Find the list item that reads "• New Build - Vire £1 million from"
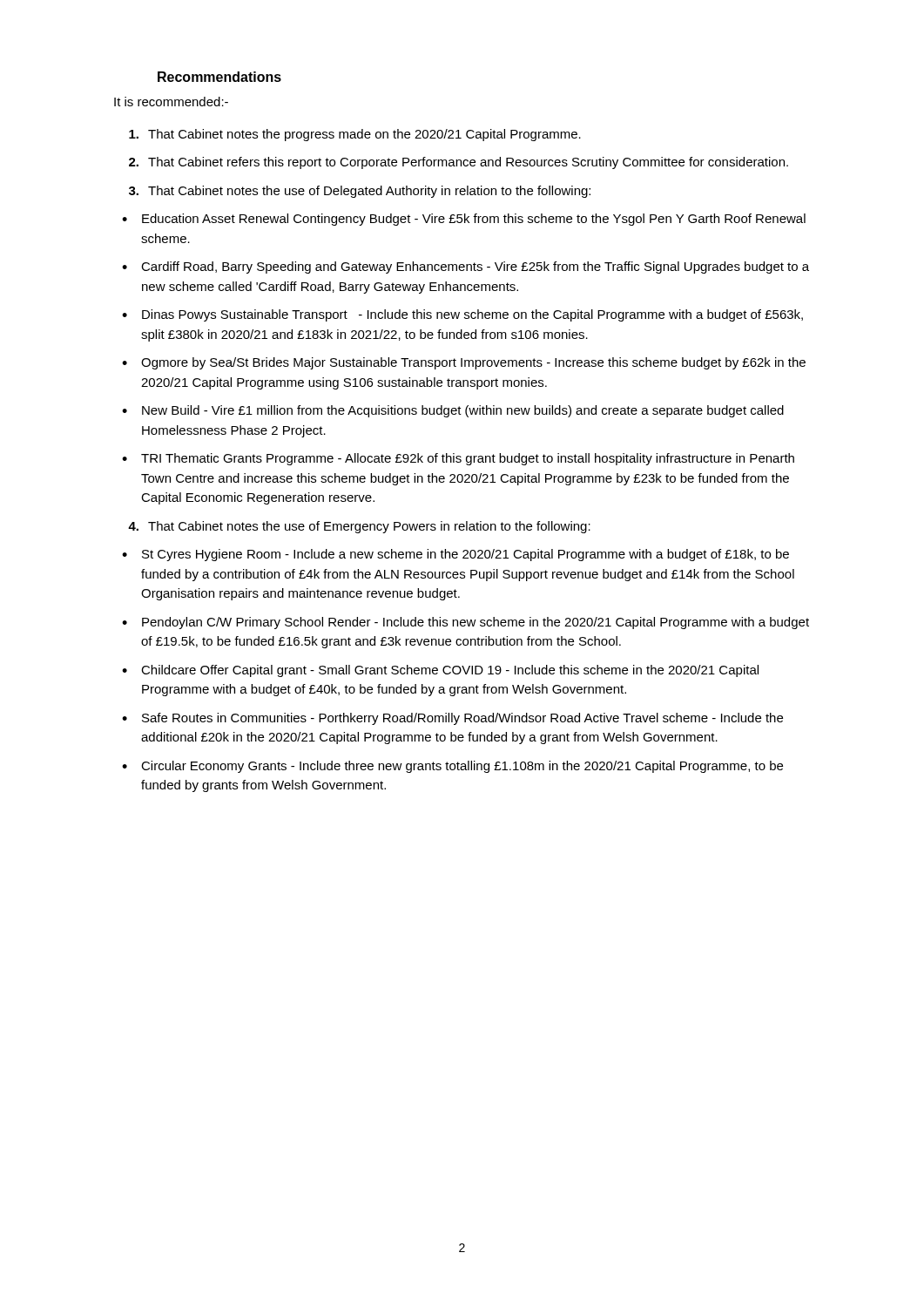This screenshot has width=924, height=1307. [462, 420]
